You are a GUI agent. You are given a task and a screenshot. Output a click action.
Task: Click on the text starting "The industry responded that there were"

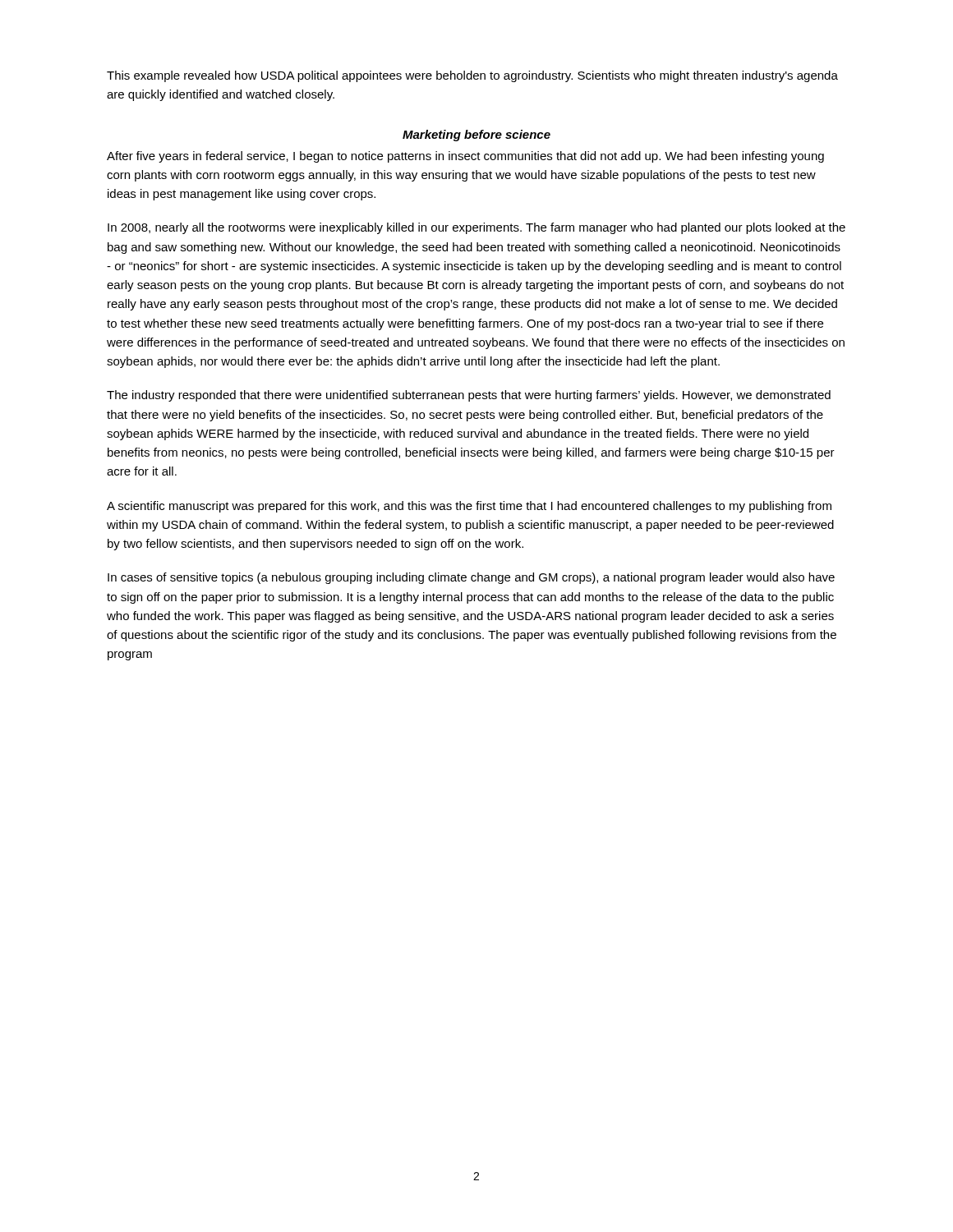(x=471, y=433)
